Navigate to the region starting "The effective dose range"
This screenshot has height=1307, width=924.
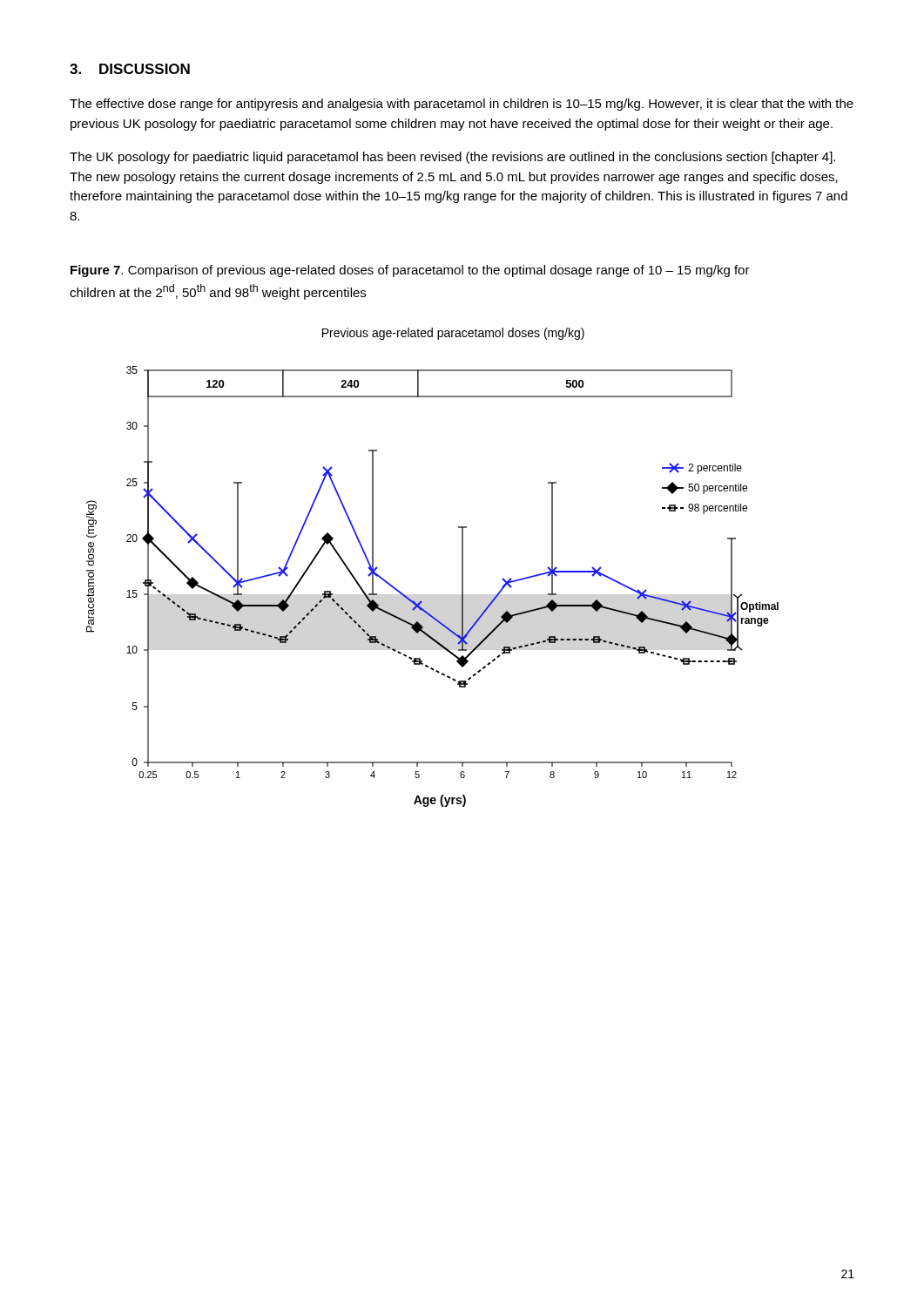(x=462, y=113)
